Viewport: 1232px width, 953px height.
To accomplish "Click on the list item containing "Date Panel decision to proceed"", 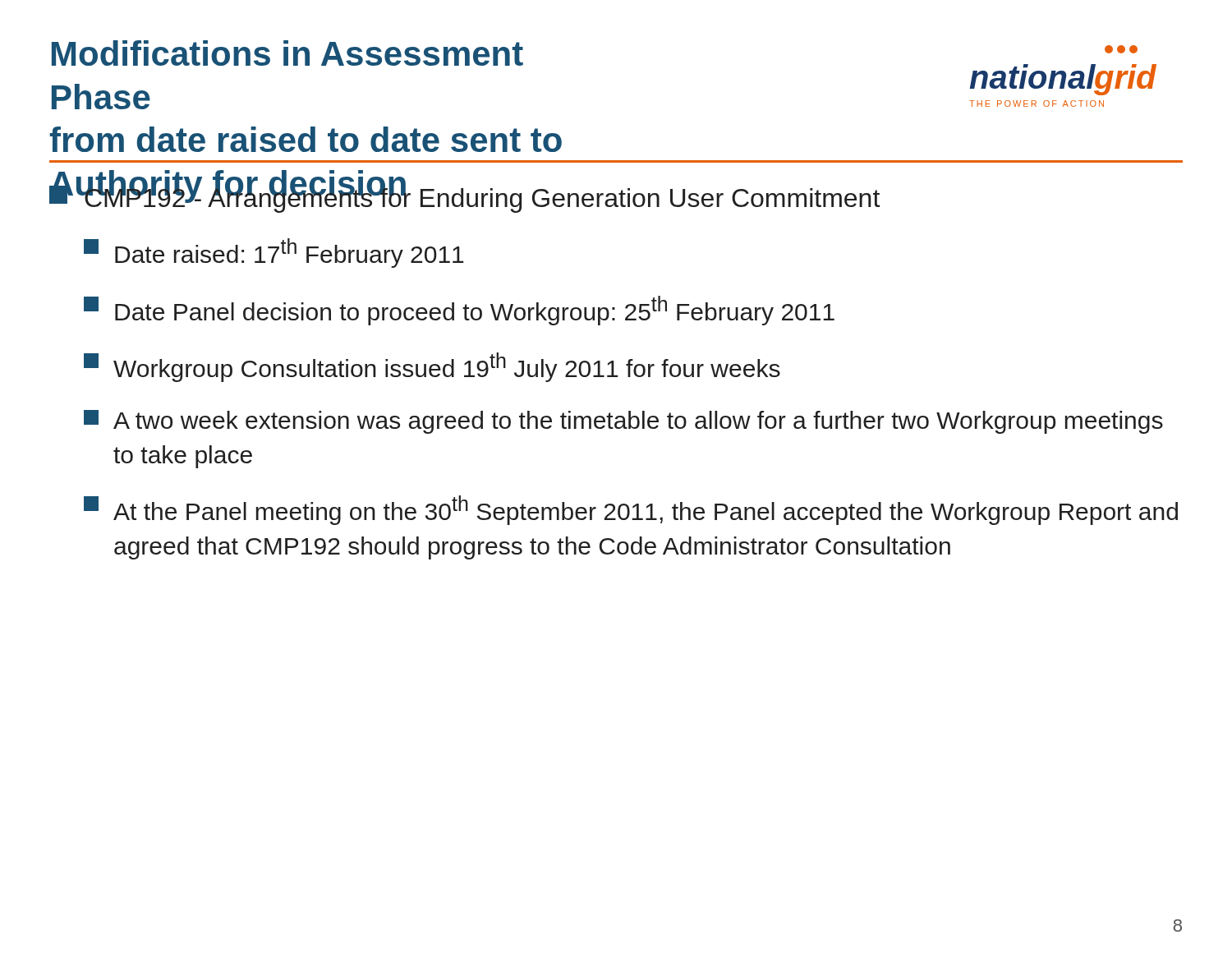I will [474, 309].
